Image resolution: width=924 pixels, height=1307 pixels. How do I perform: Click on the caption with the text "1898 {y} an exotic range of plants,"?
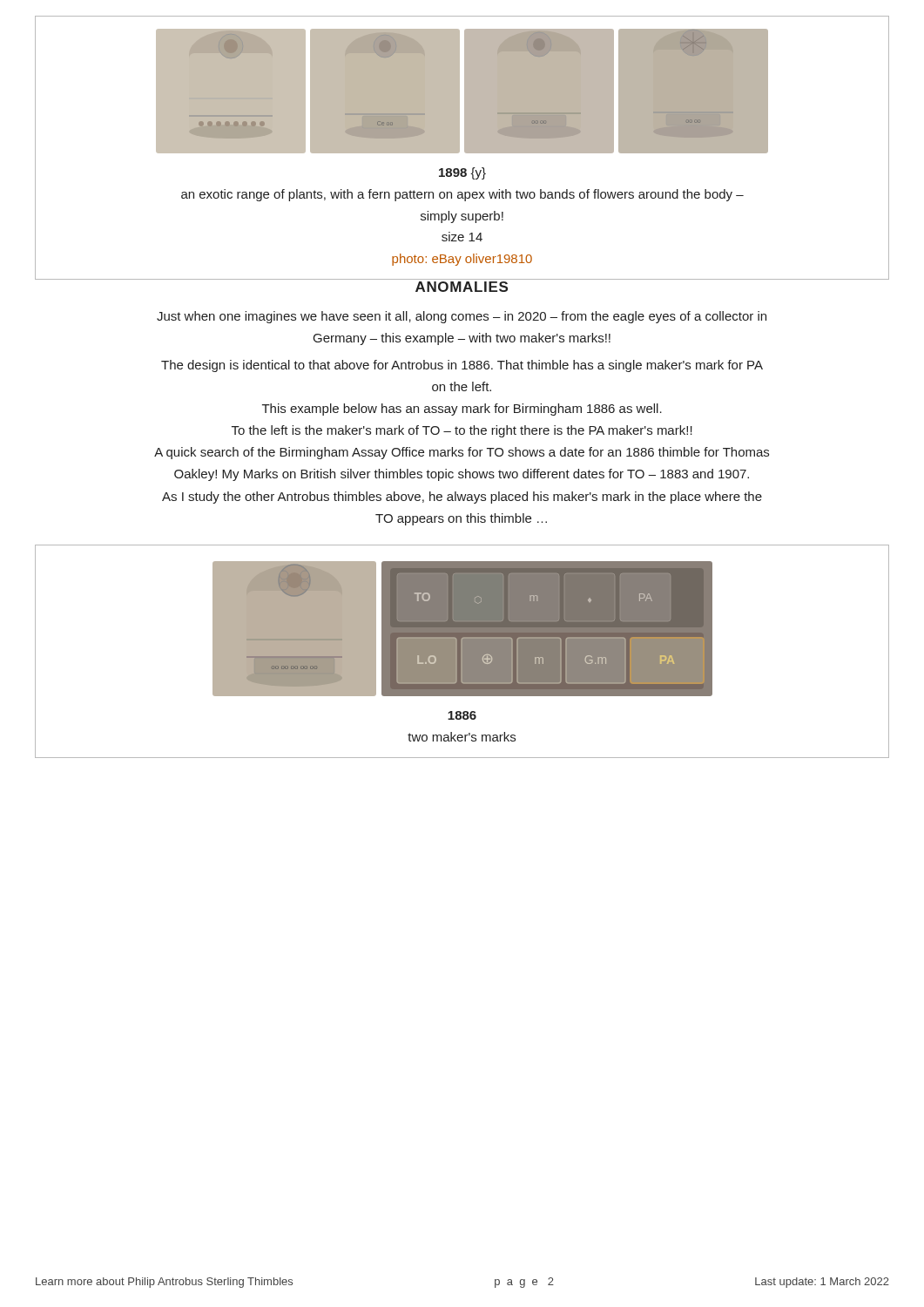(x=462, y=215)
